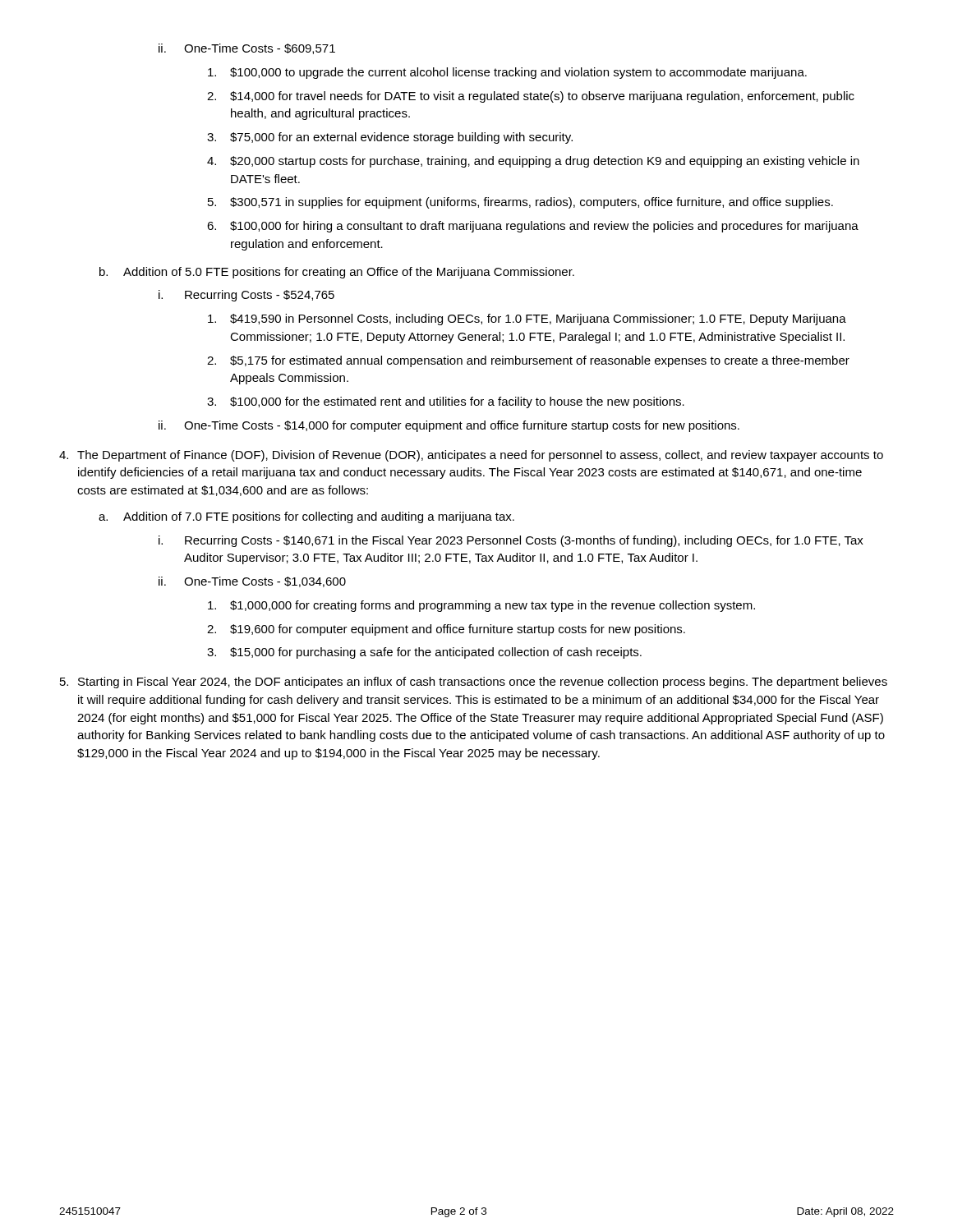
Task: Select the block starting "2. $19,600 for computer"
Action: (x=447, y=629)
